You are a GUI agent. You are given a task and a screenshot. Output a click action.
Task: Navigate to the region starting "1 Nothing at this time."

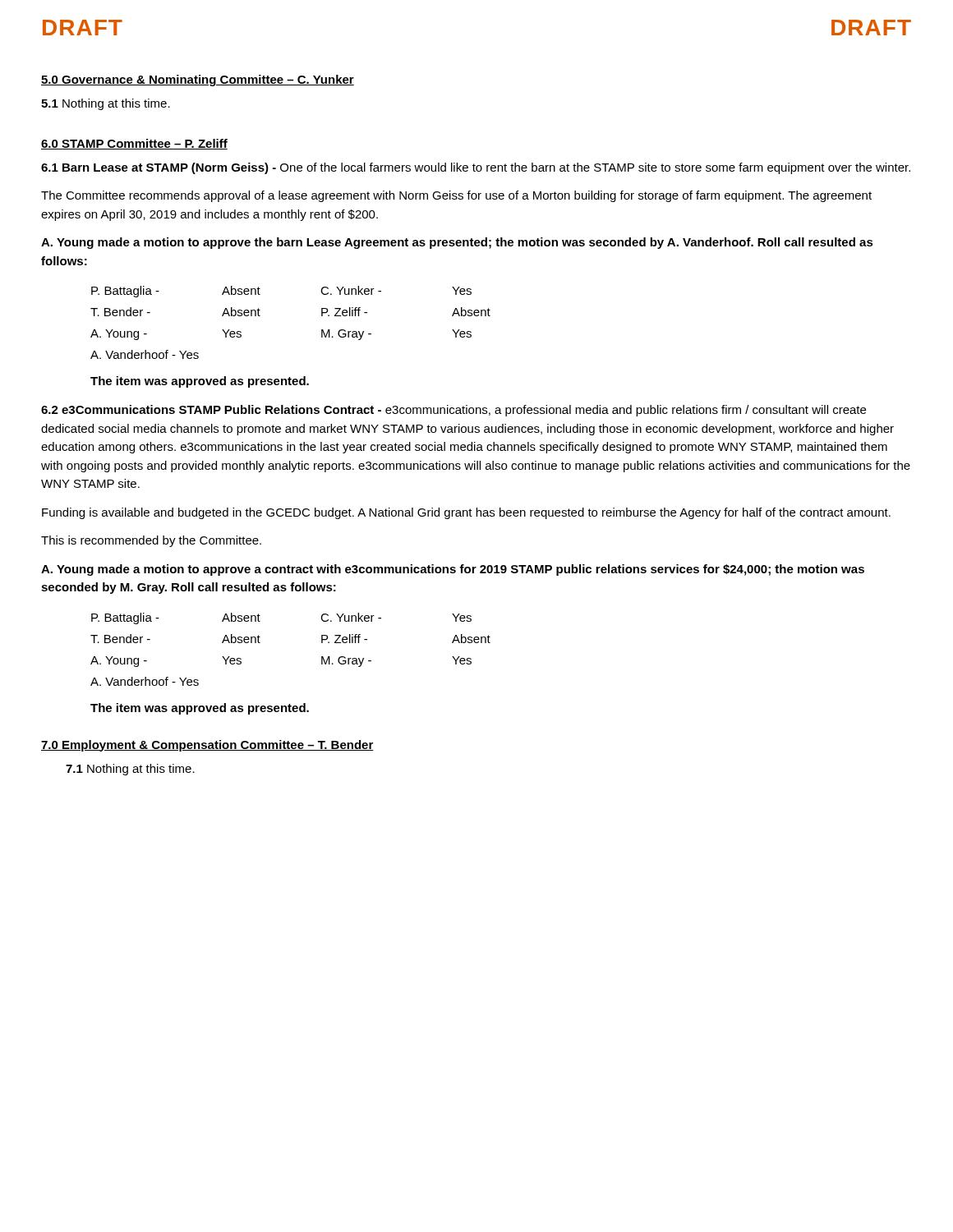point(106,103)
